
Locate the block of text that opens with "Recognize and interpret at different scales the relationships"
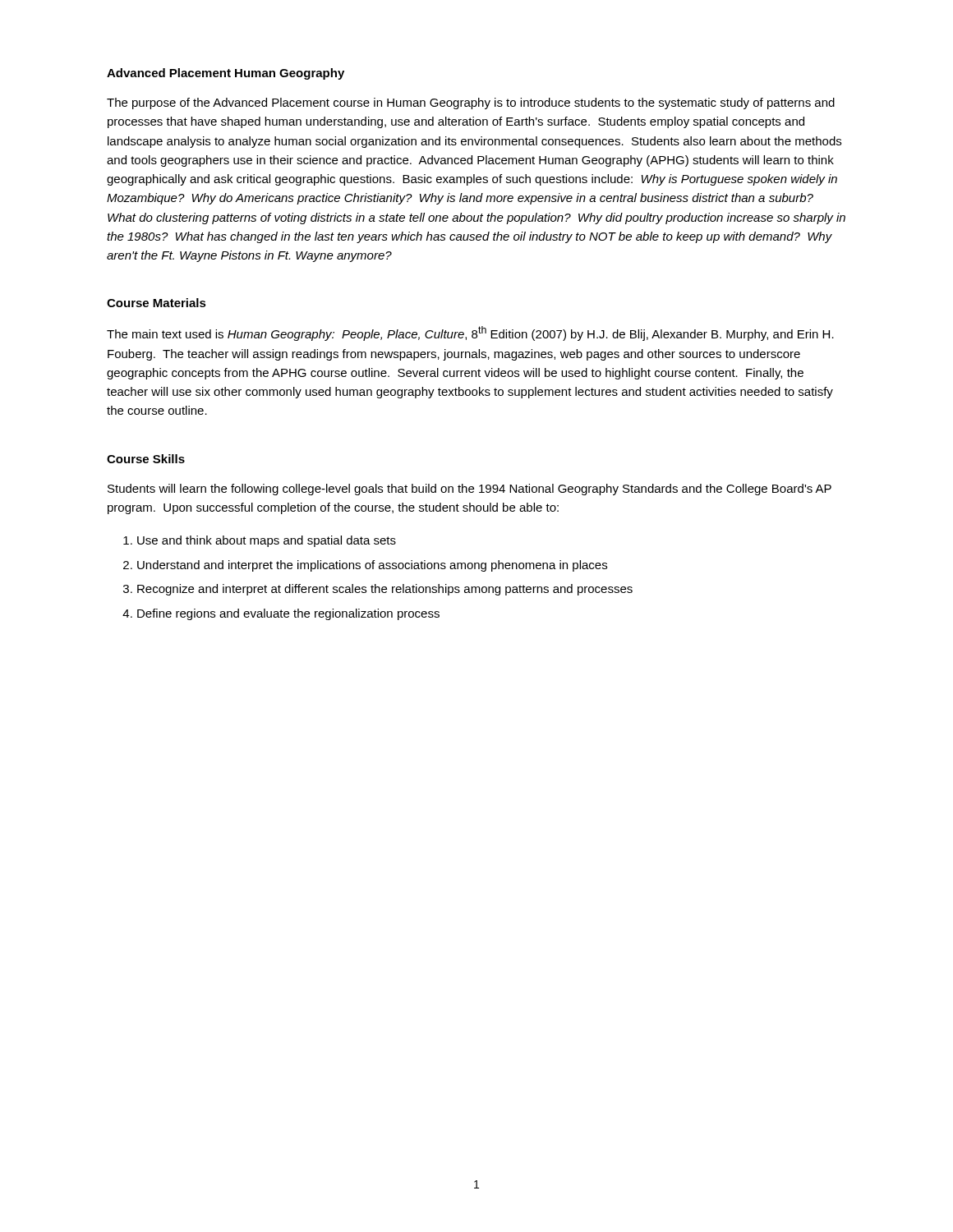point(385,588)
